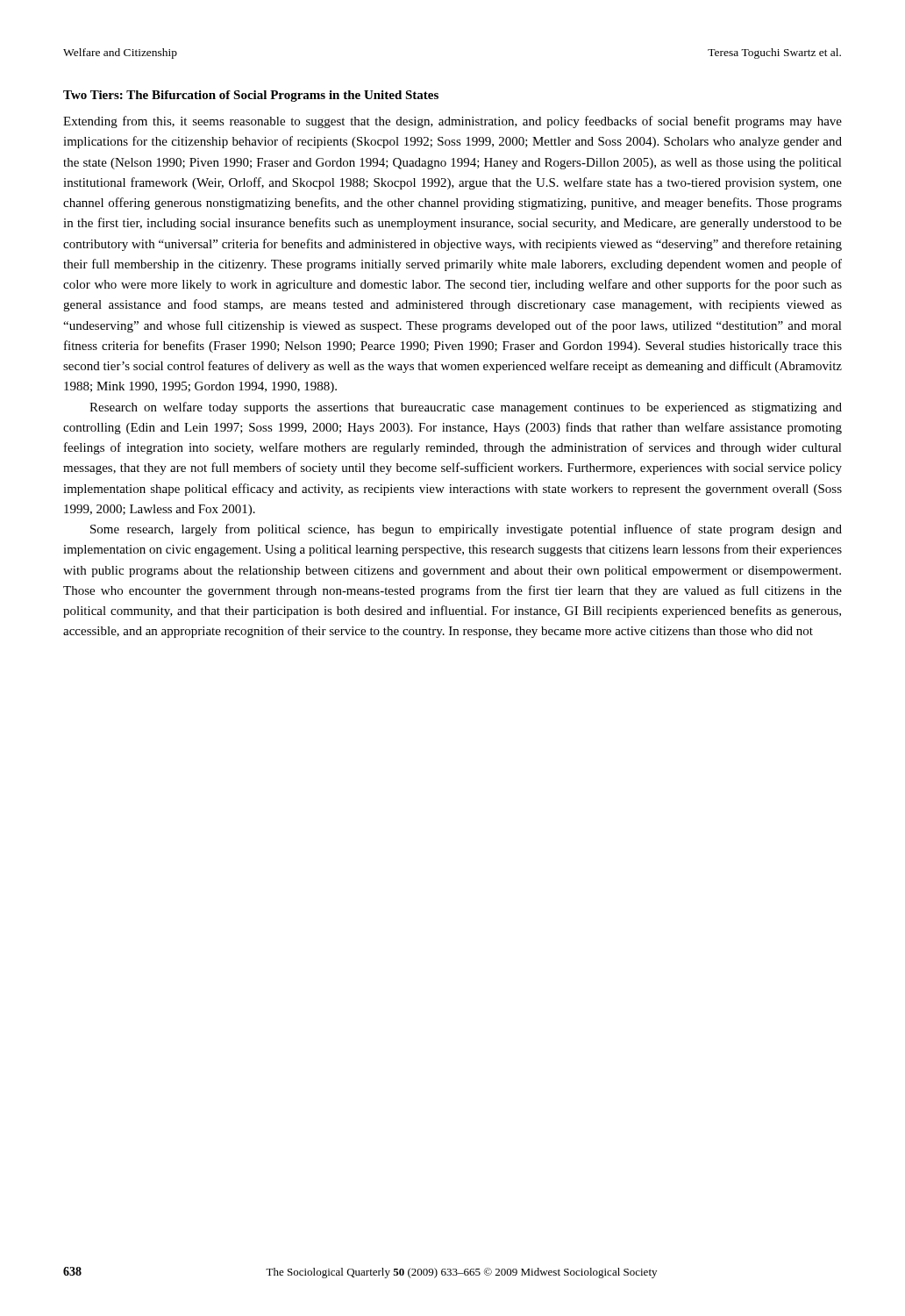
Task: Click on the element starting "Extending from this, it"
Action: click(452, 254)
